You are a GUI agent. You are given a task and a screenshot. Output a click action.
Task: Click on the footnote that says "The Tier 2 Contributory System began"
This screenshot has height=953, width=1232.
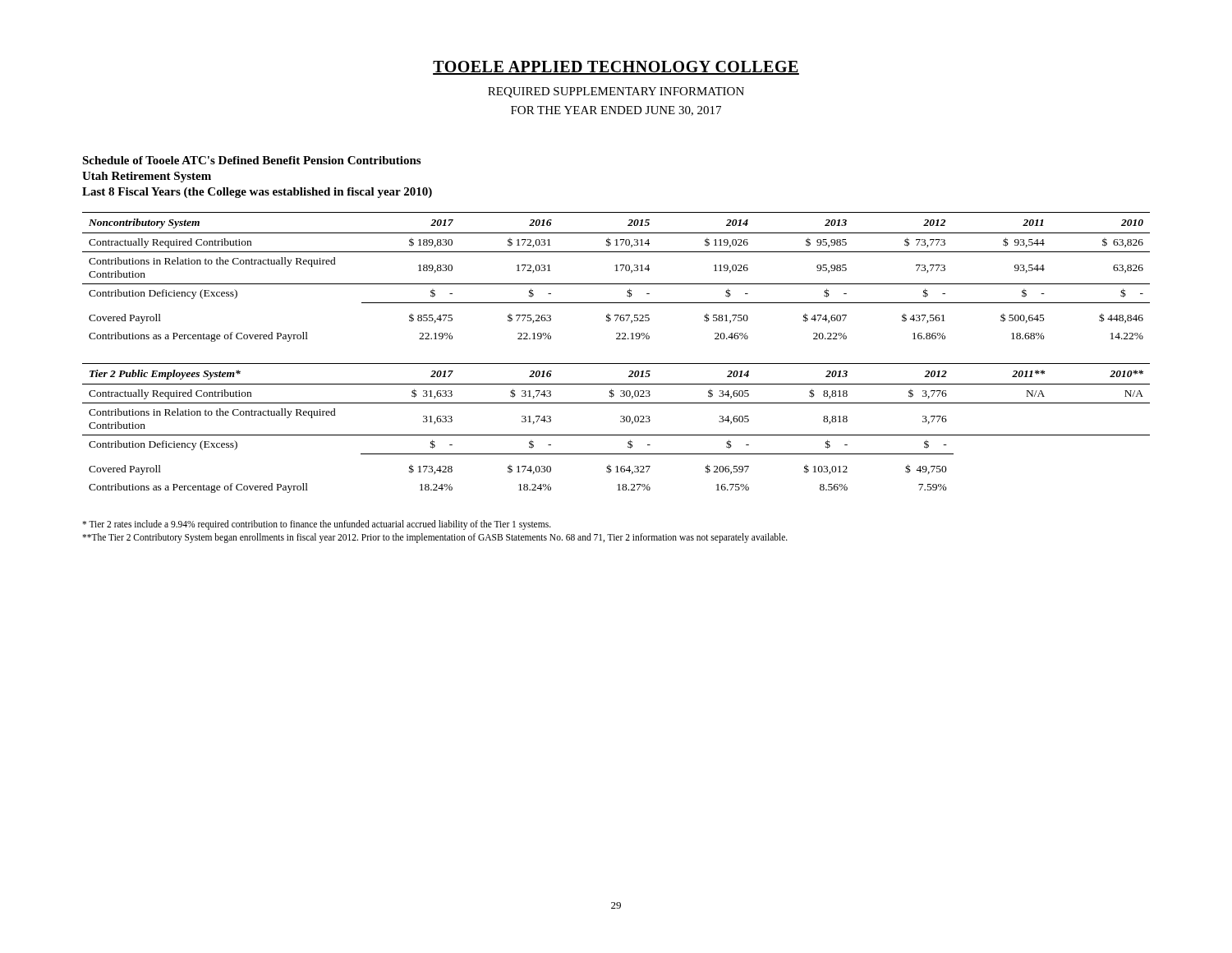point(435,537)
